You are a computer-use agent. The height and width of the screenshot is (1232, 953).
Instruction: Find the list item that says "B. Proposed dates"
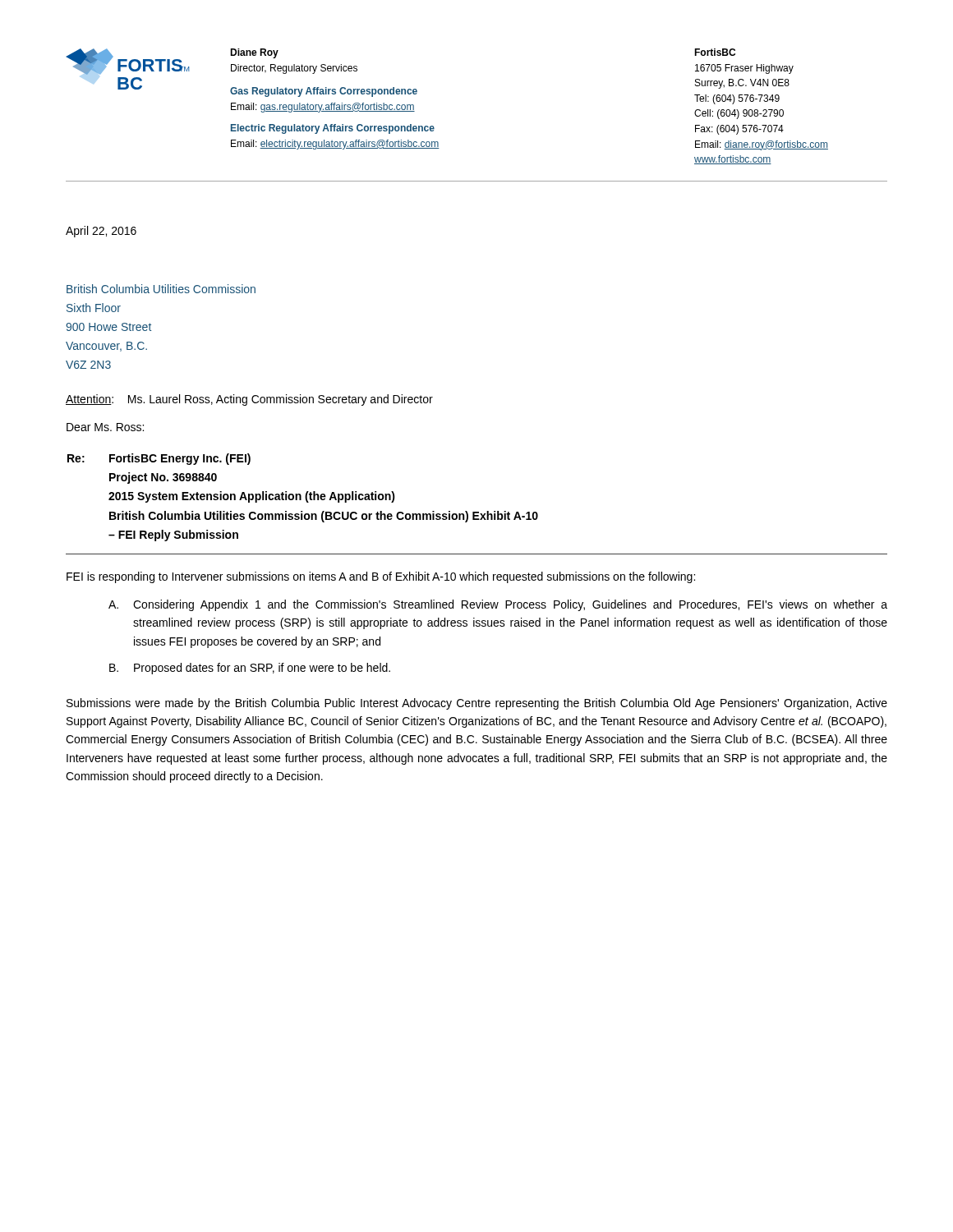(250, 668)
